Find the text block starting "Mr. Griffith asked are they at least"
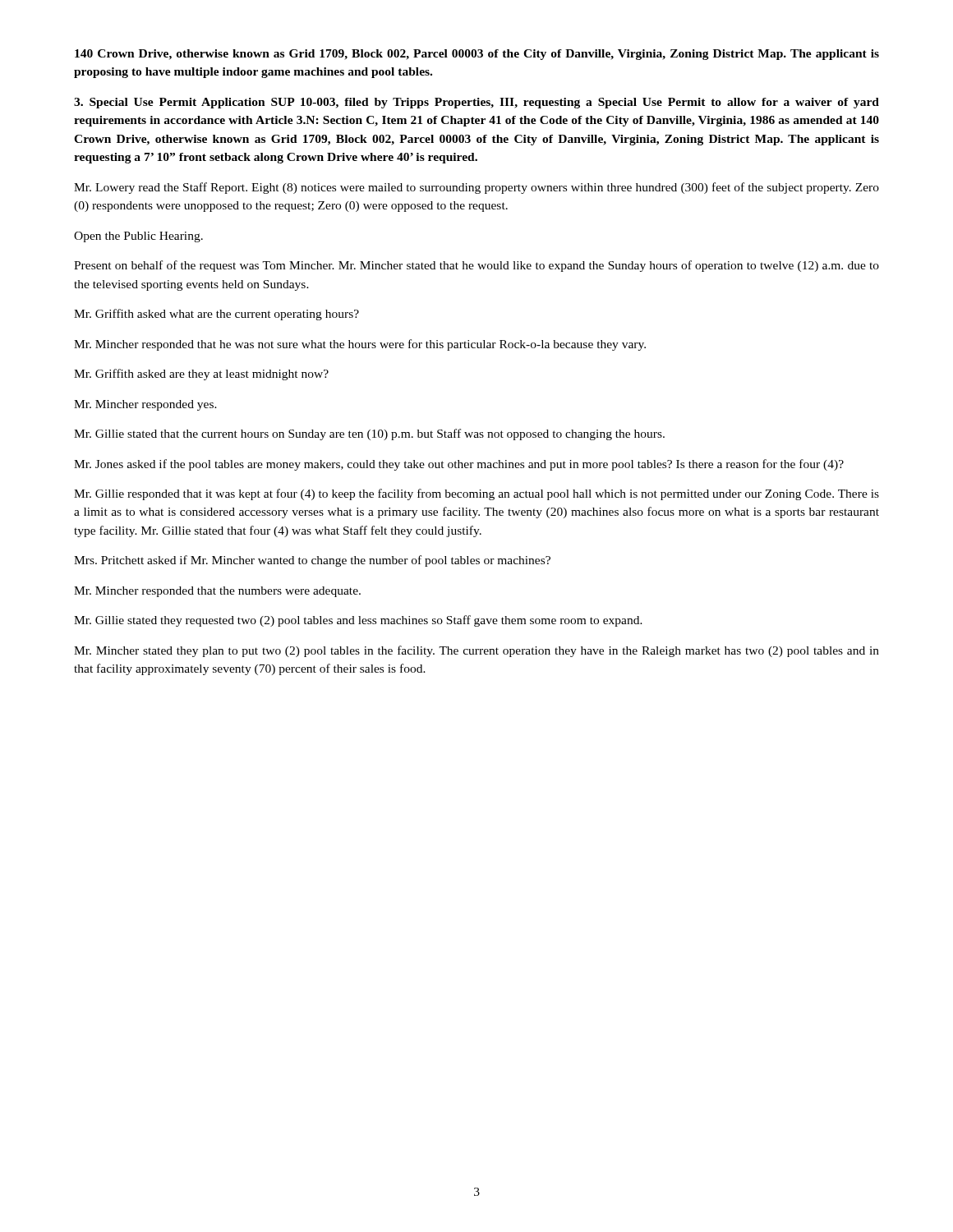Screen dimensions: 1232x953 [x=201, y=375]
